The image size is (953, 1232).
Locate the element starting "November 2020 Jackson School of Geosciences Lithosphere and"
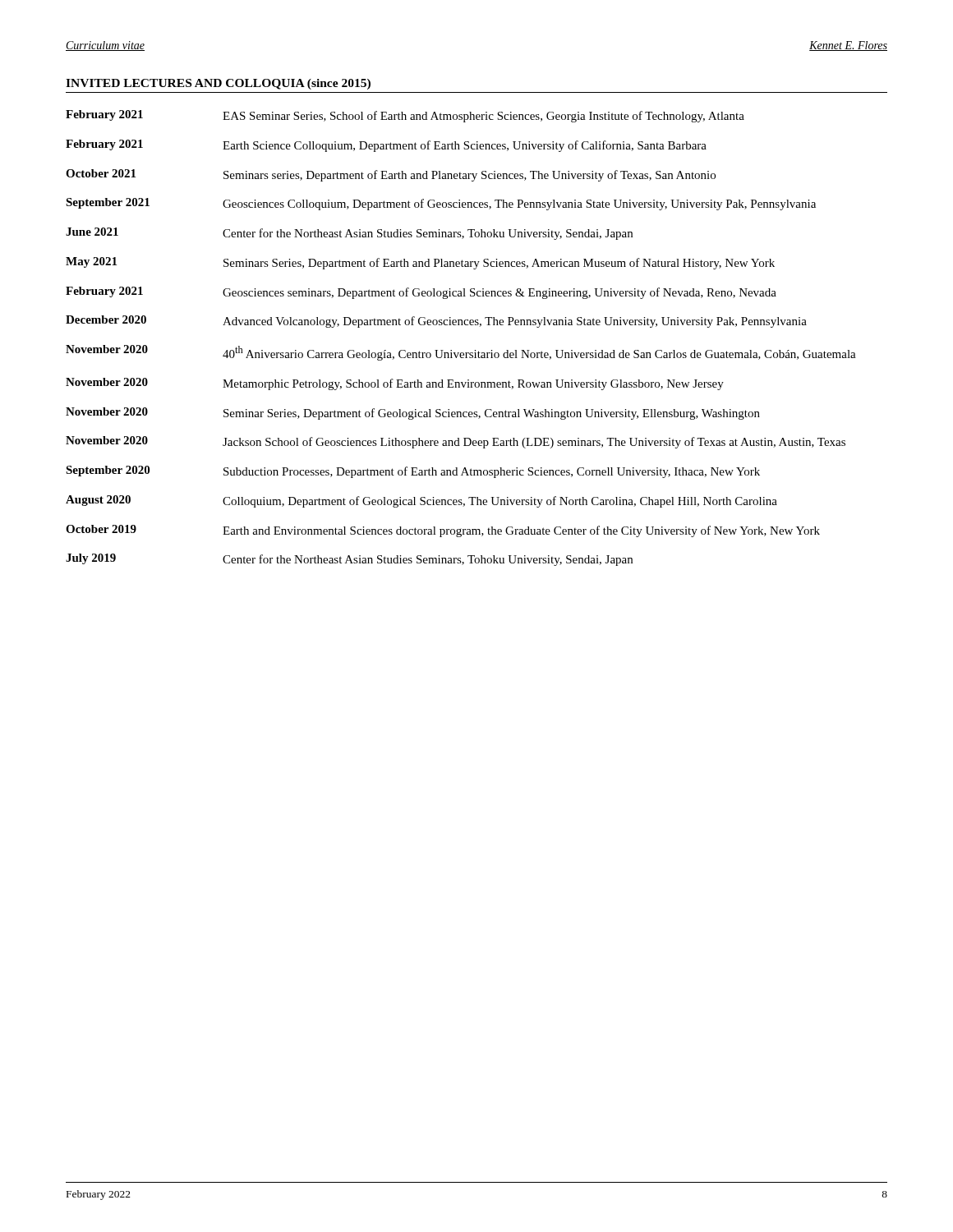[x=476, y=443]
